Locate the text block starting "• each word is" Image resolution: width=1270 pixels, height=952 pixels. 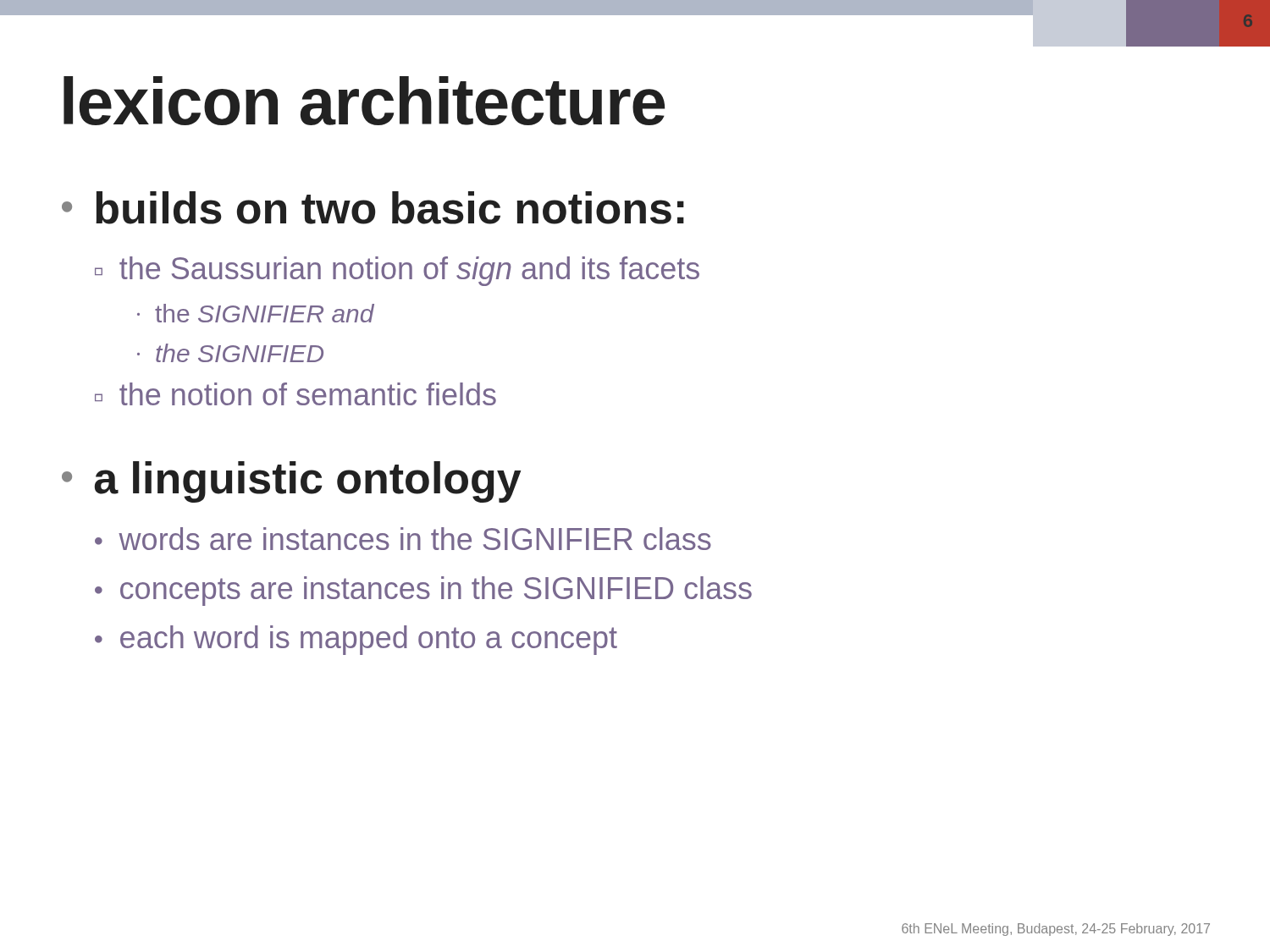pyautogui.click(x=355, y=639)
